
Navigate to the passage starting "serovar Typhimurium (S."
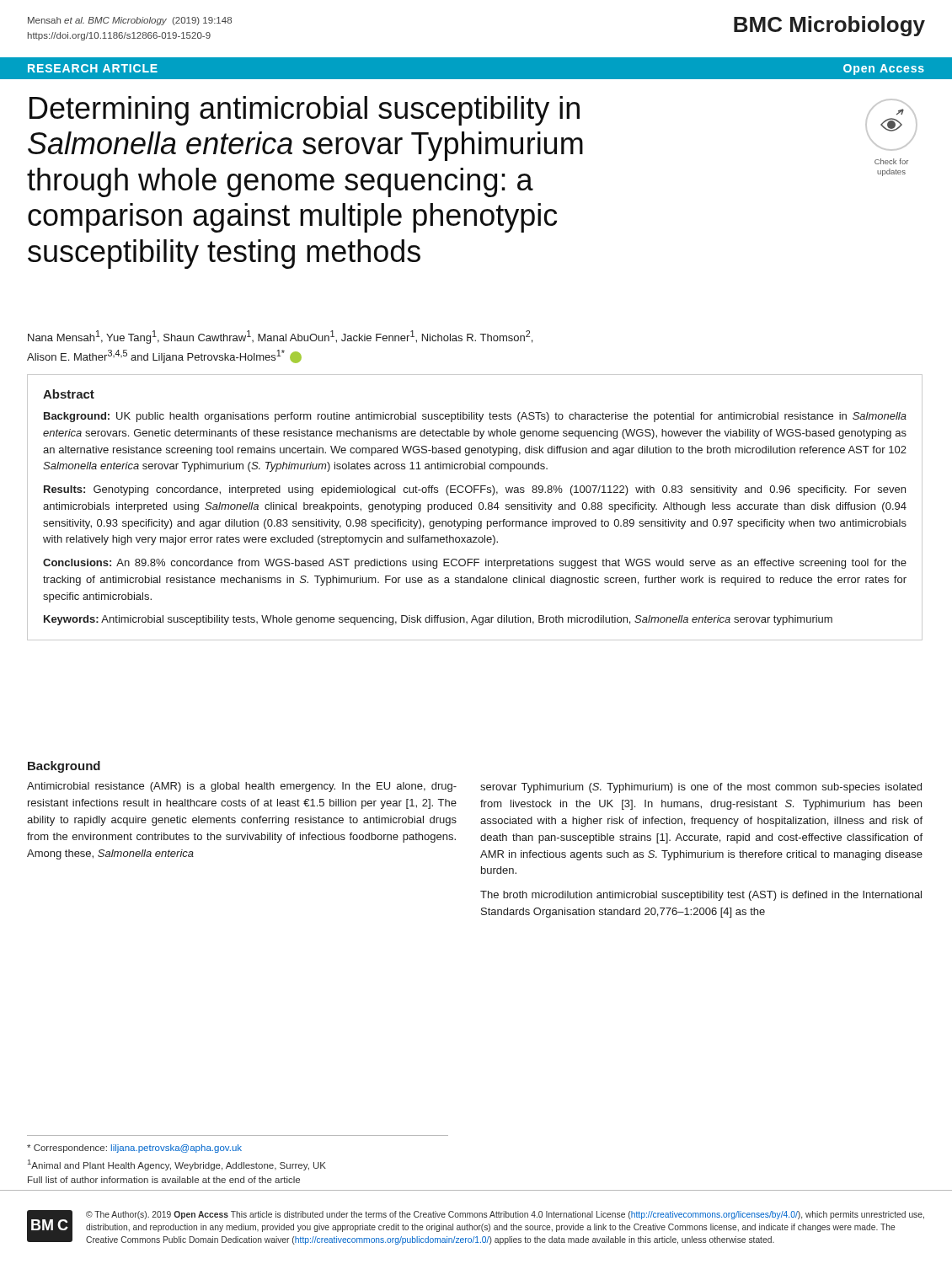[701, 828]
